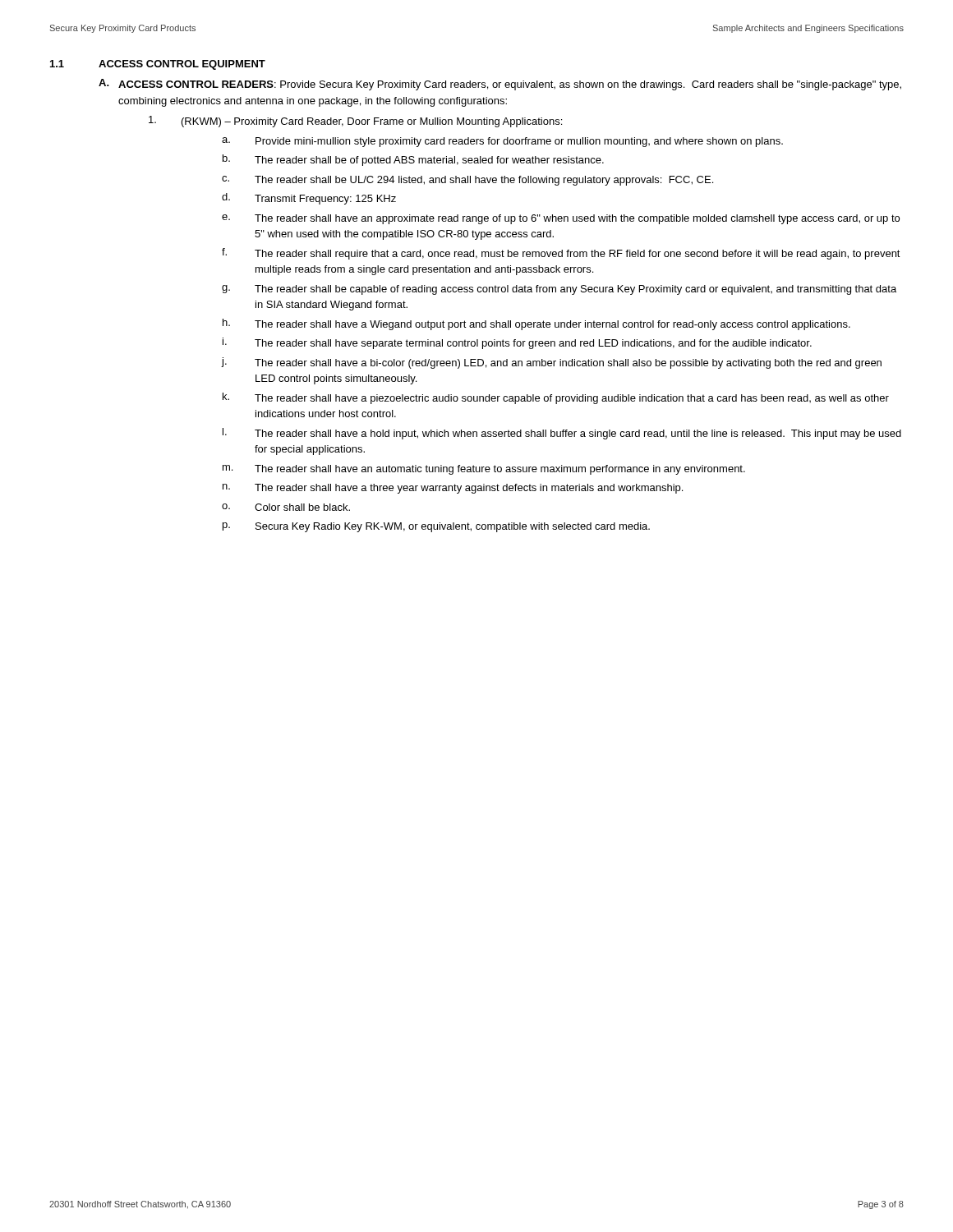Locate the block of text that opens with "m. The reader"
The width and height of the screenshot is (953, 1232).
click(563, 468)
